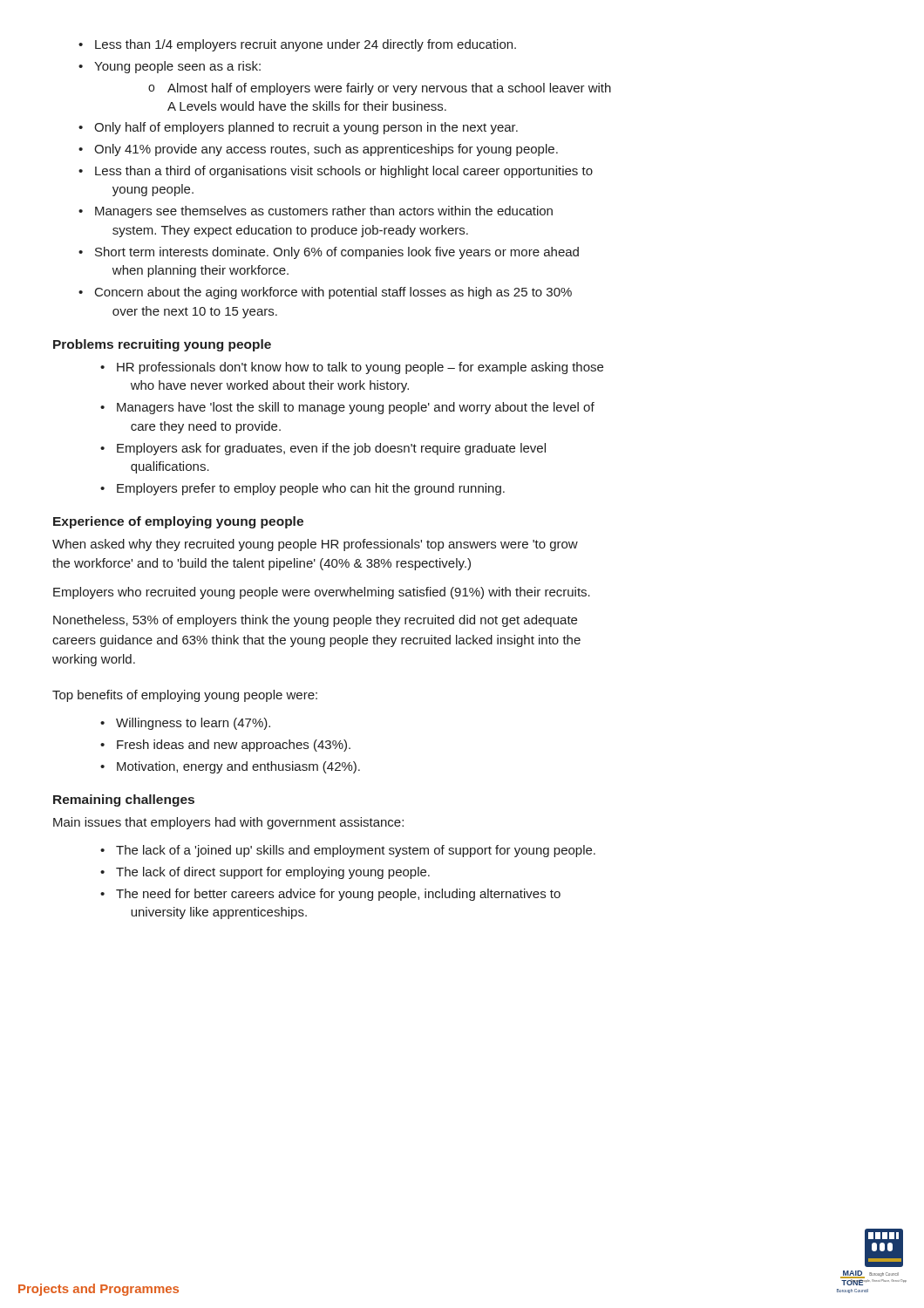This screenshot has height=1308, width=924.
Task: Click the passage that begins "Employers who recruited"
Action: pos(322,591)
